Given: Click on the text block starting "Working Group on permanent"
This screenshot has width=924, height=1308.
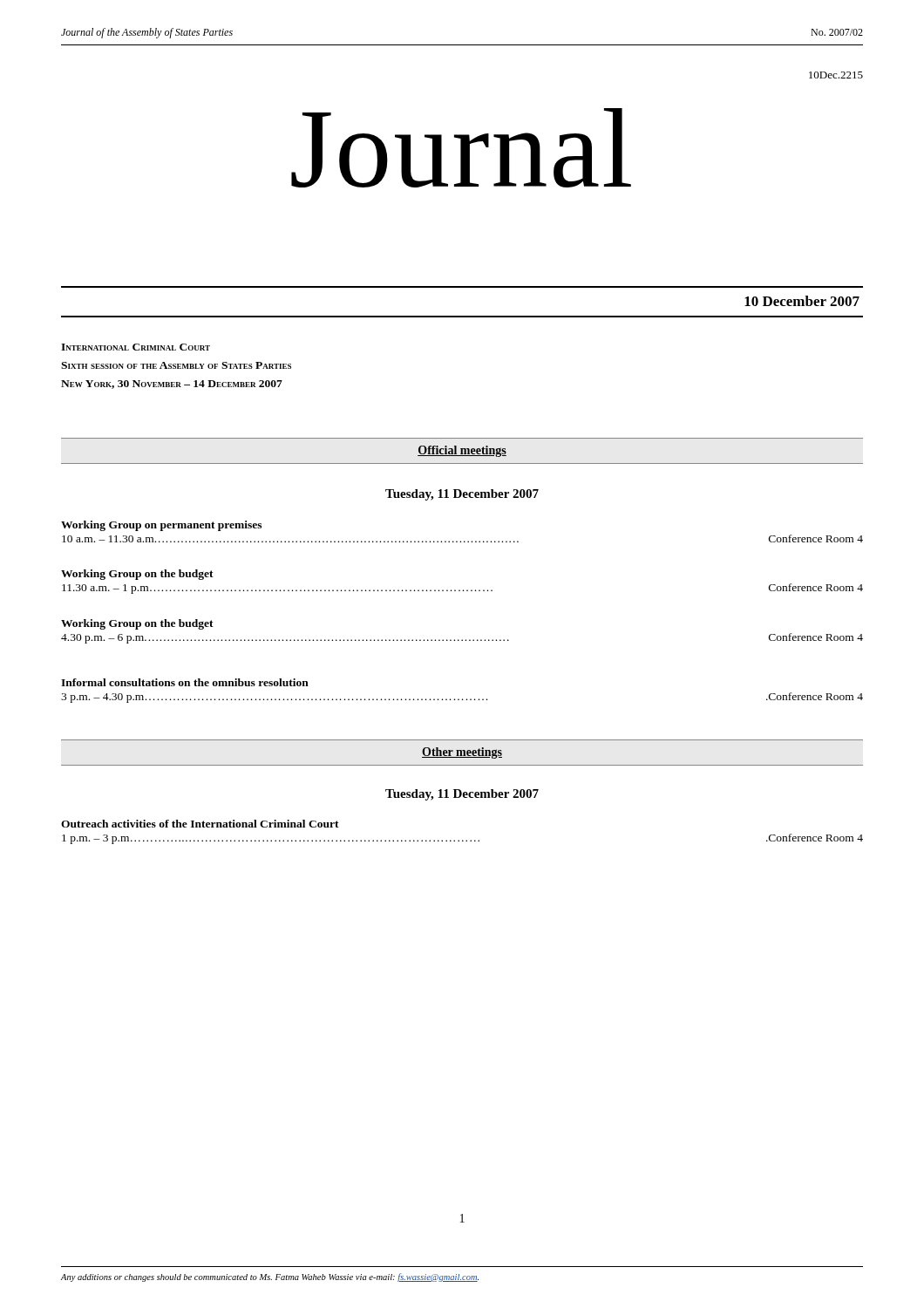Looking at the screenshot, I should coord(462,532).
